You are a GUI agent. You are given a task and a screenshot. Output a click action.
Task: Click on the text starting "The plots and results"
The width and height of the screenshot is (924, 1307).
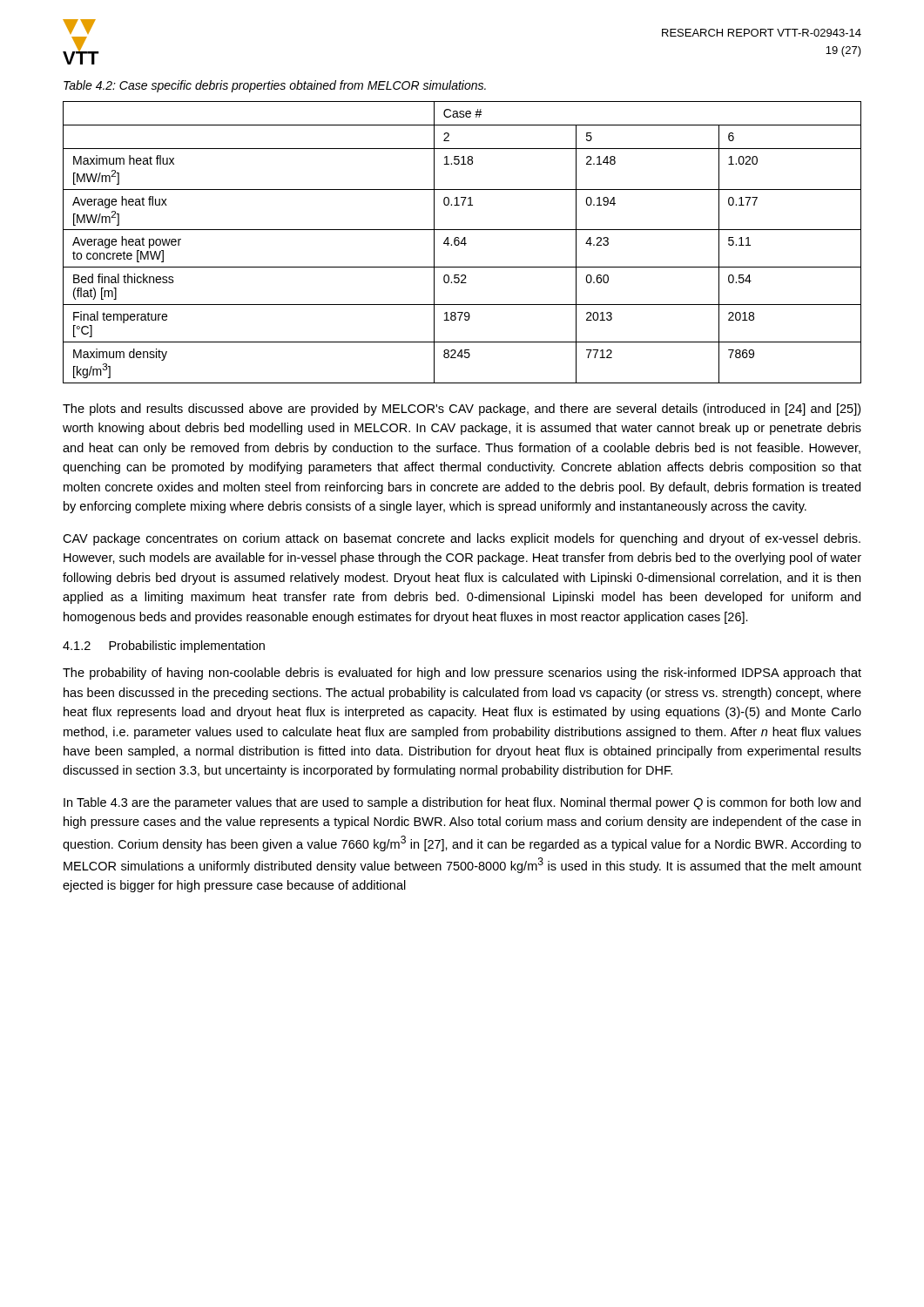coord(462,458)
